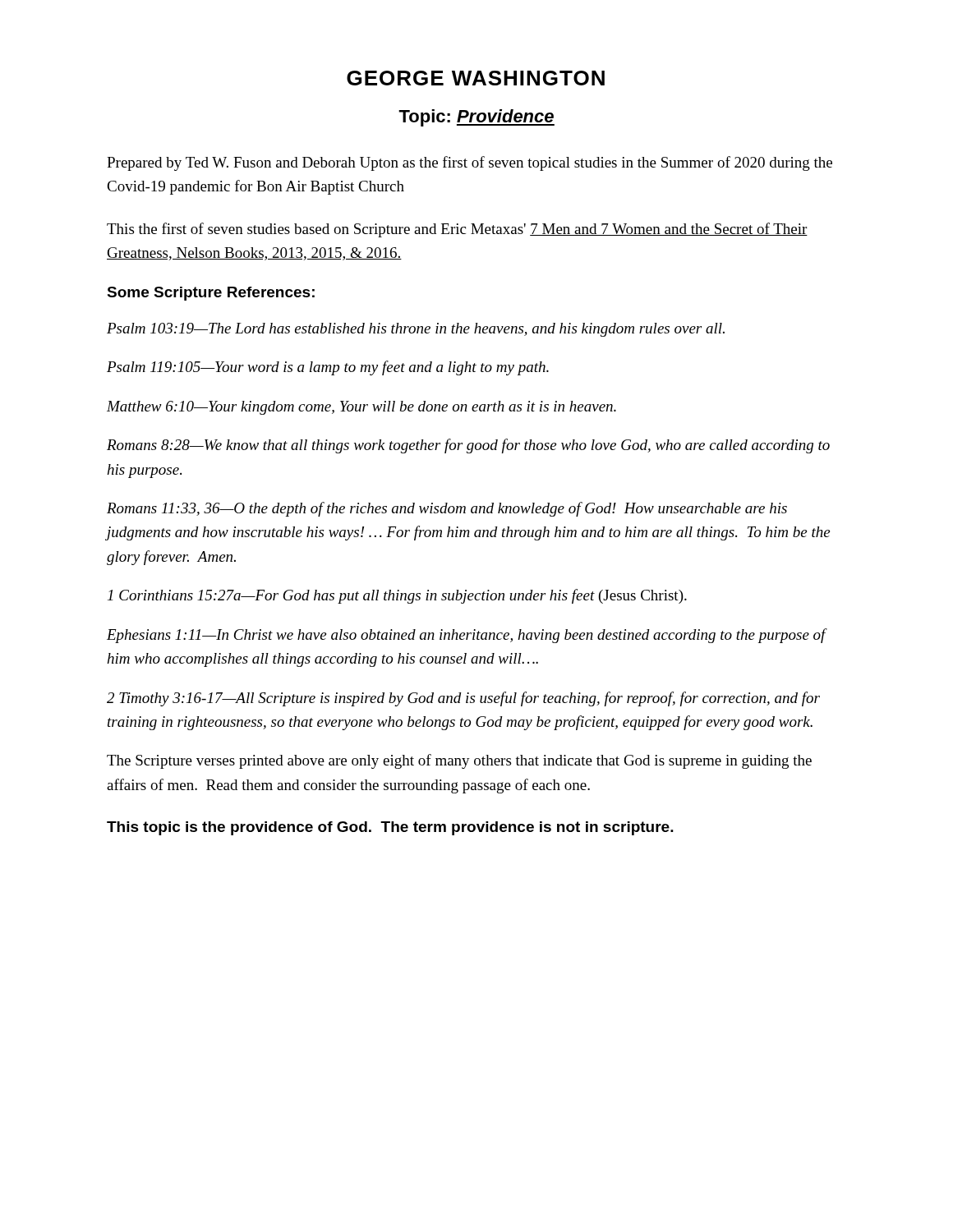The image size is (953, 1232).
Task: Find the element starting "Romans 11:33, 36—O the depth of the"
Action: [x=469, y=532]
